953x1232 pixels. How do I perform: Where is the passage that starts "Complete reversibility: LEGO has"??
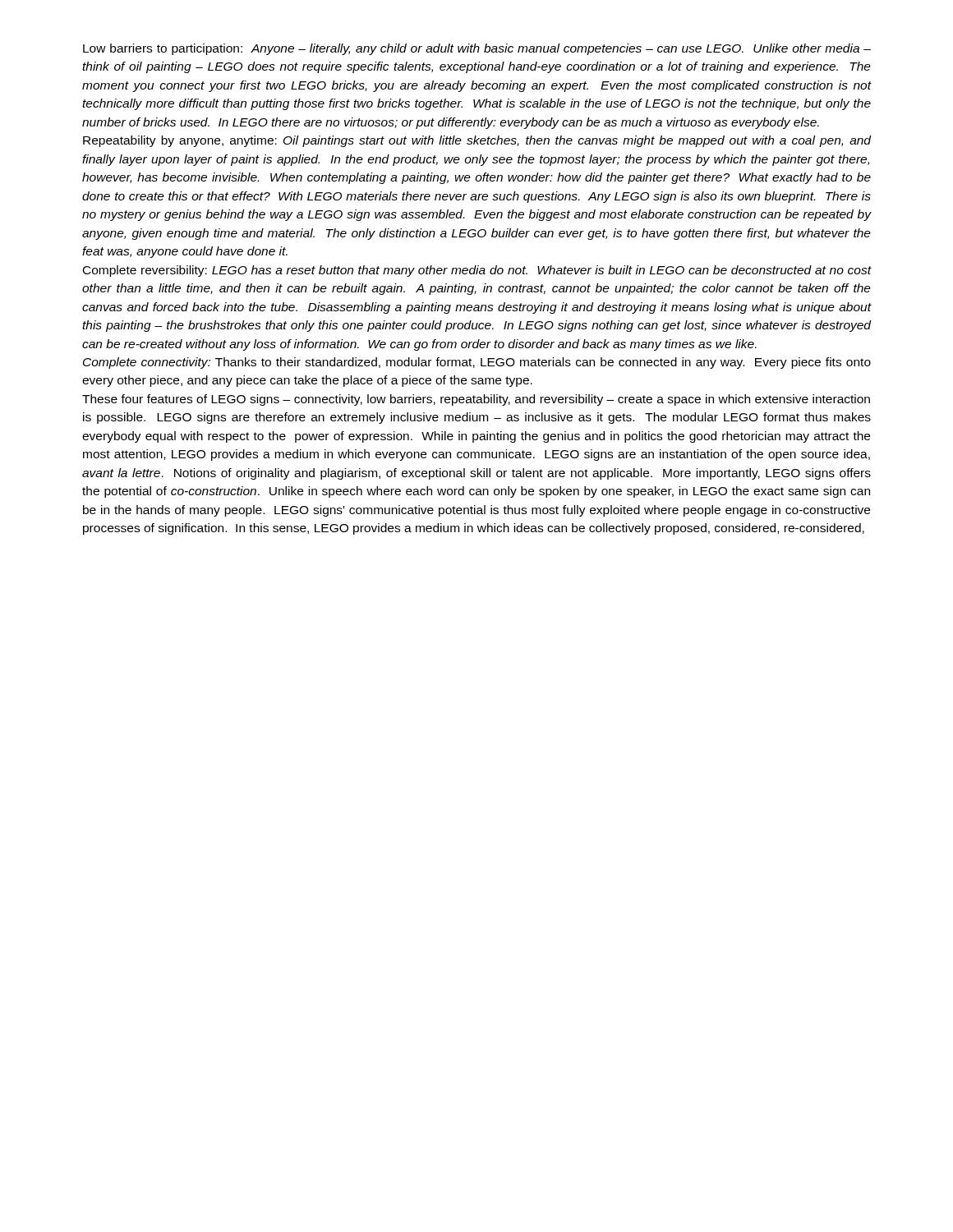pyautogui.click(x=476, y=307)
